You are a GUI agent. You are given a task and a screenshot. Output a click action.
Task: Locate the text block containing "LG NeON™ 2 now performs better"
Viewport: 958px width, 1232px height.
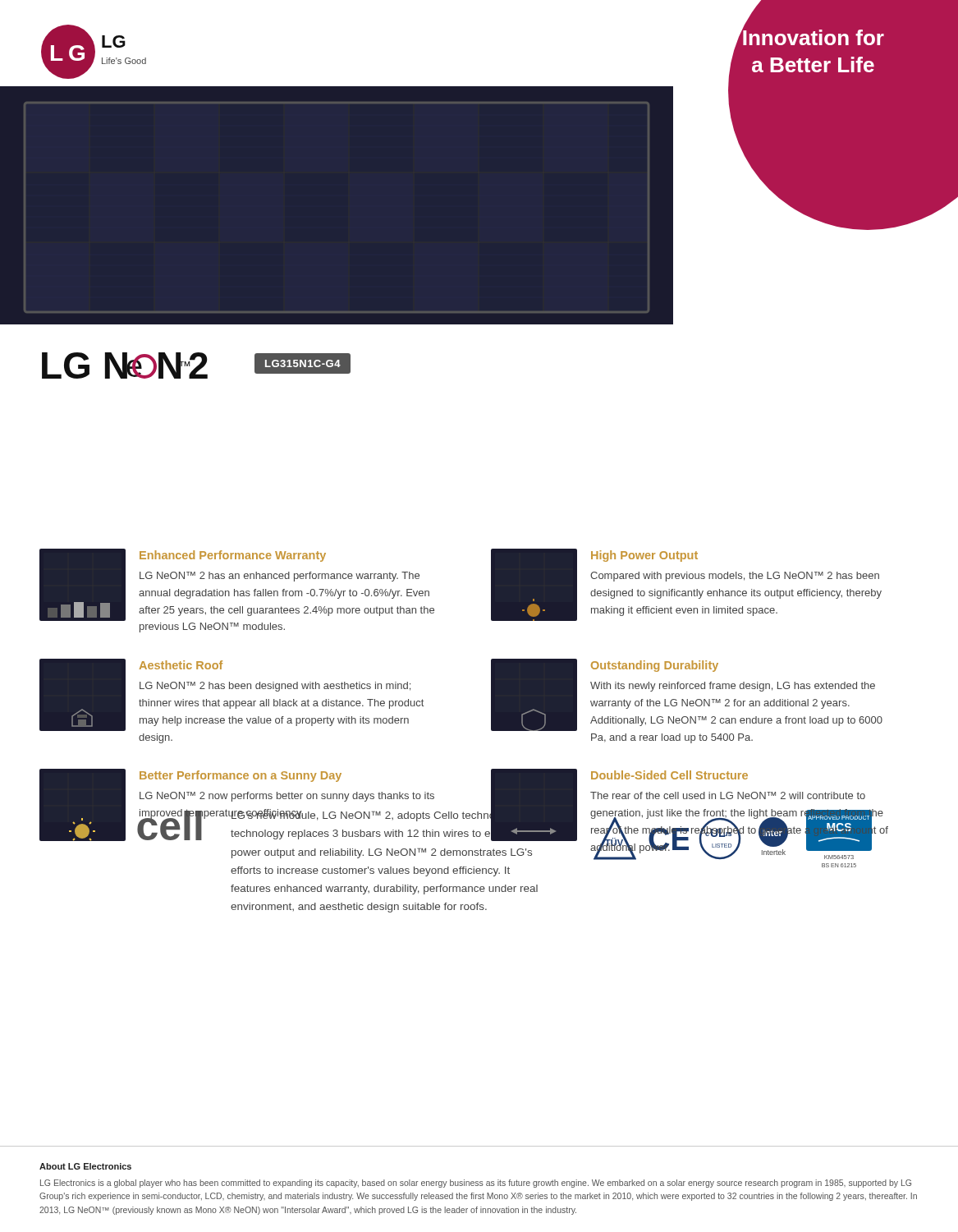click(x=287, y=804)
